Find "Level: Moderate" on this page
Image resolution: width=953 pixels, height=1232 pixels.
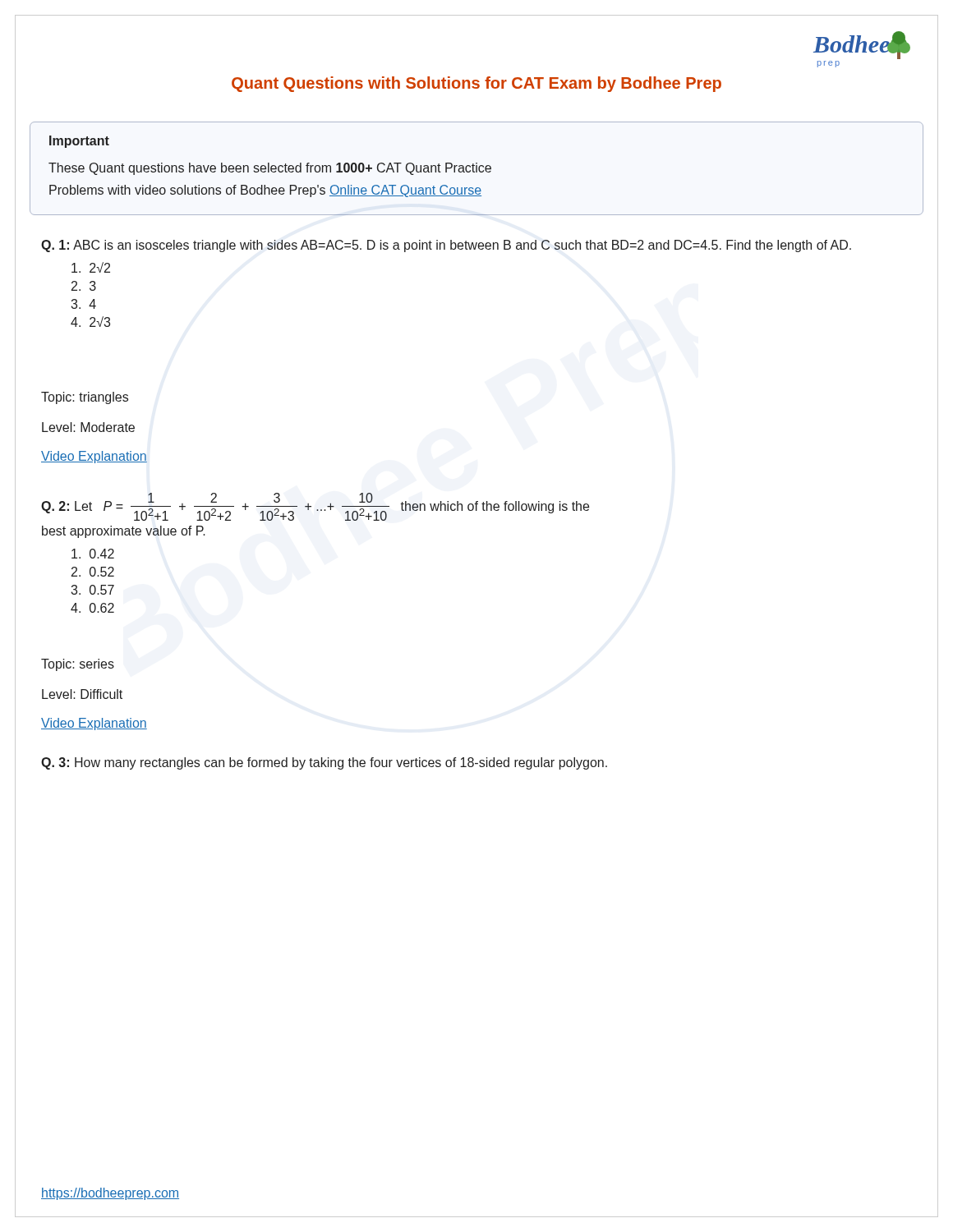88,428
